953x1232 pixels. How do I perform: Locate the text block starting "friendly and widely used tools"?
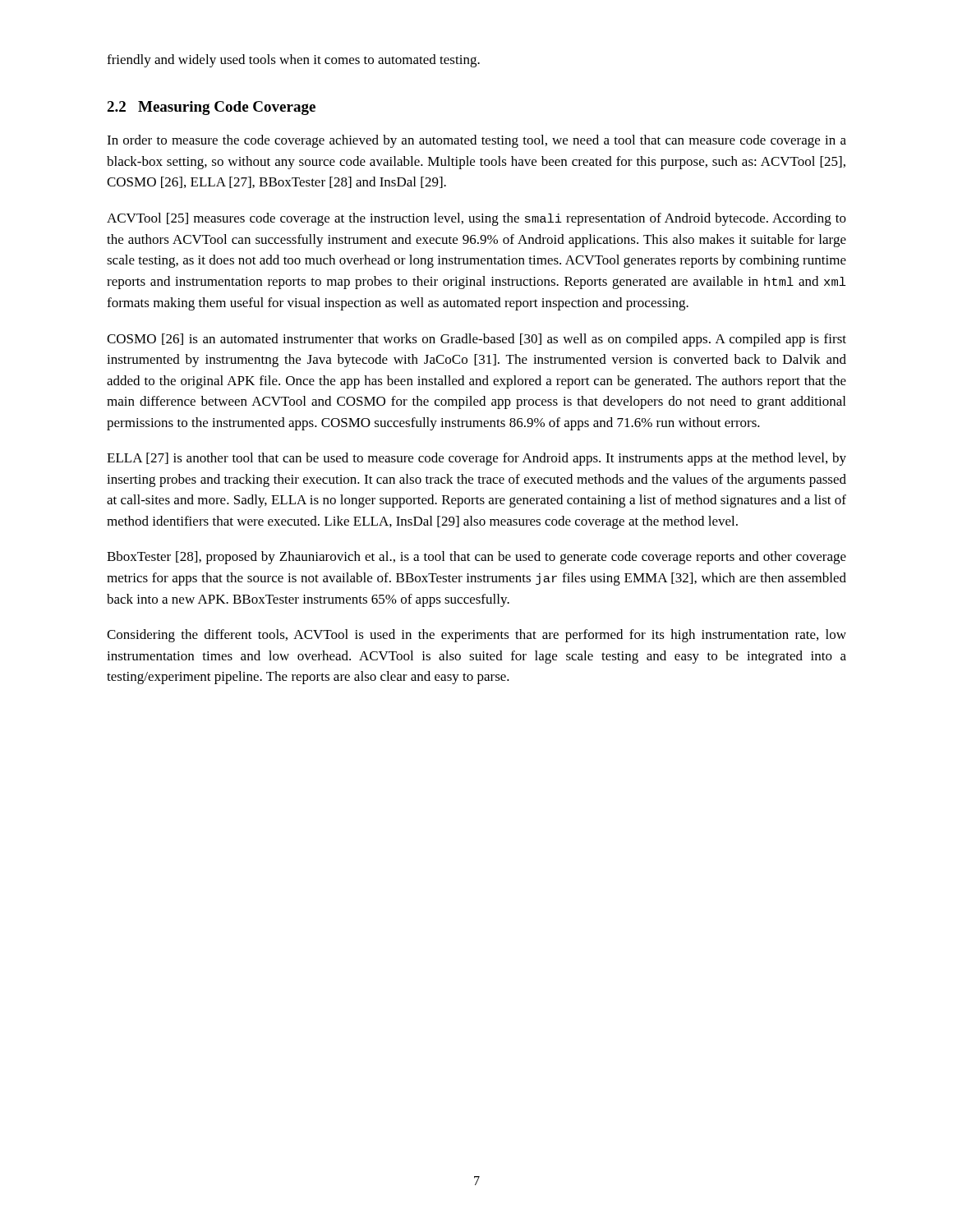pyautogui.click(x=294, y=60)
